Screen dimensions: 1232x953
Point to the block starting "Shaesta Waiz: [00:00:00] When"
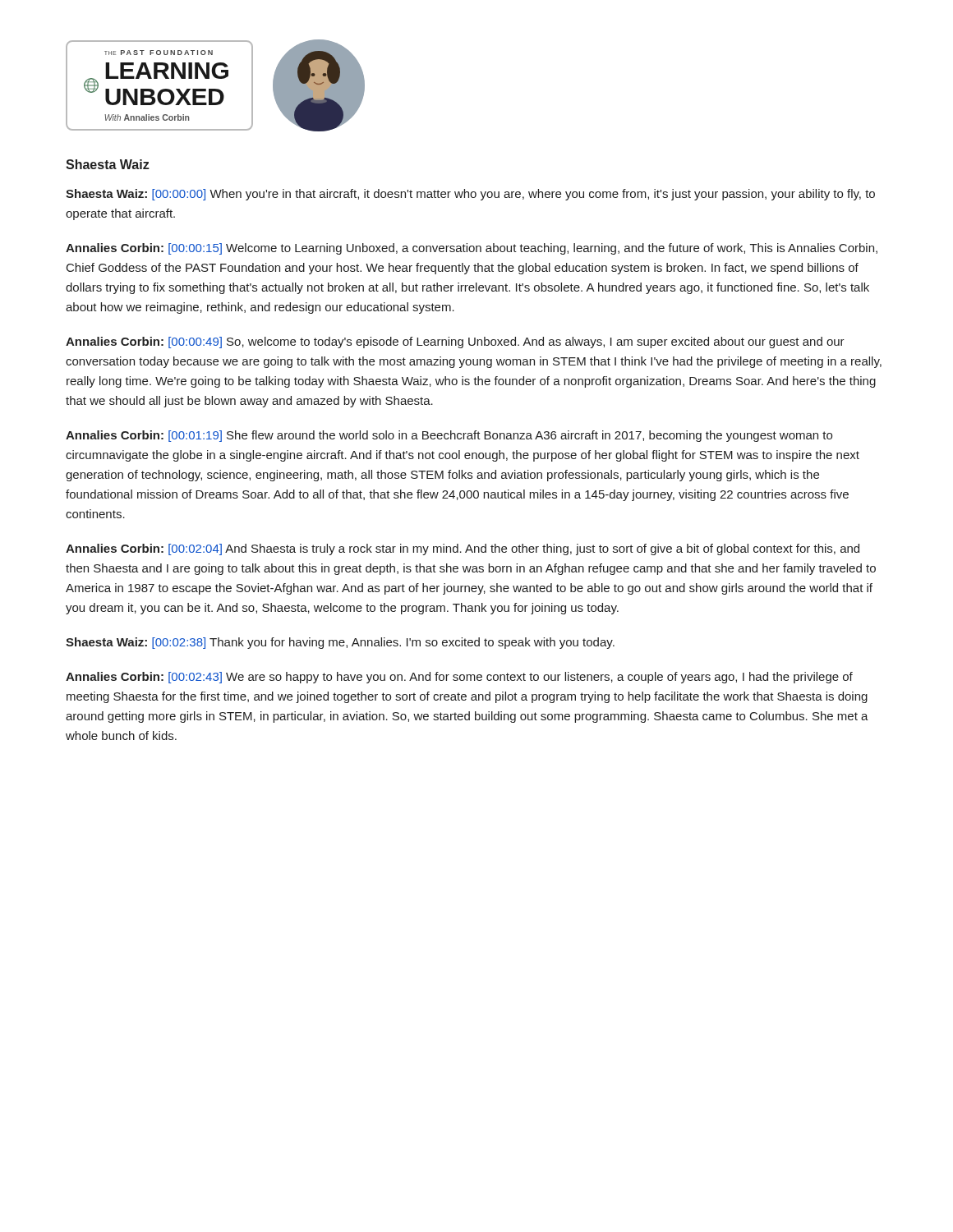[x=471, y=203]
